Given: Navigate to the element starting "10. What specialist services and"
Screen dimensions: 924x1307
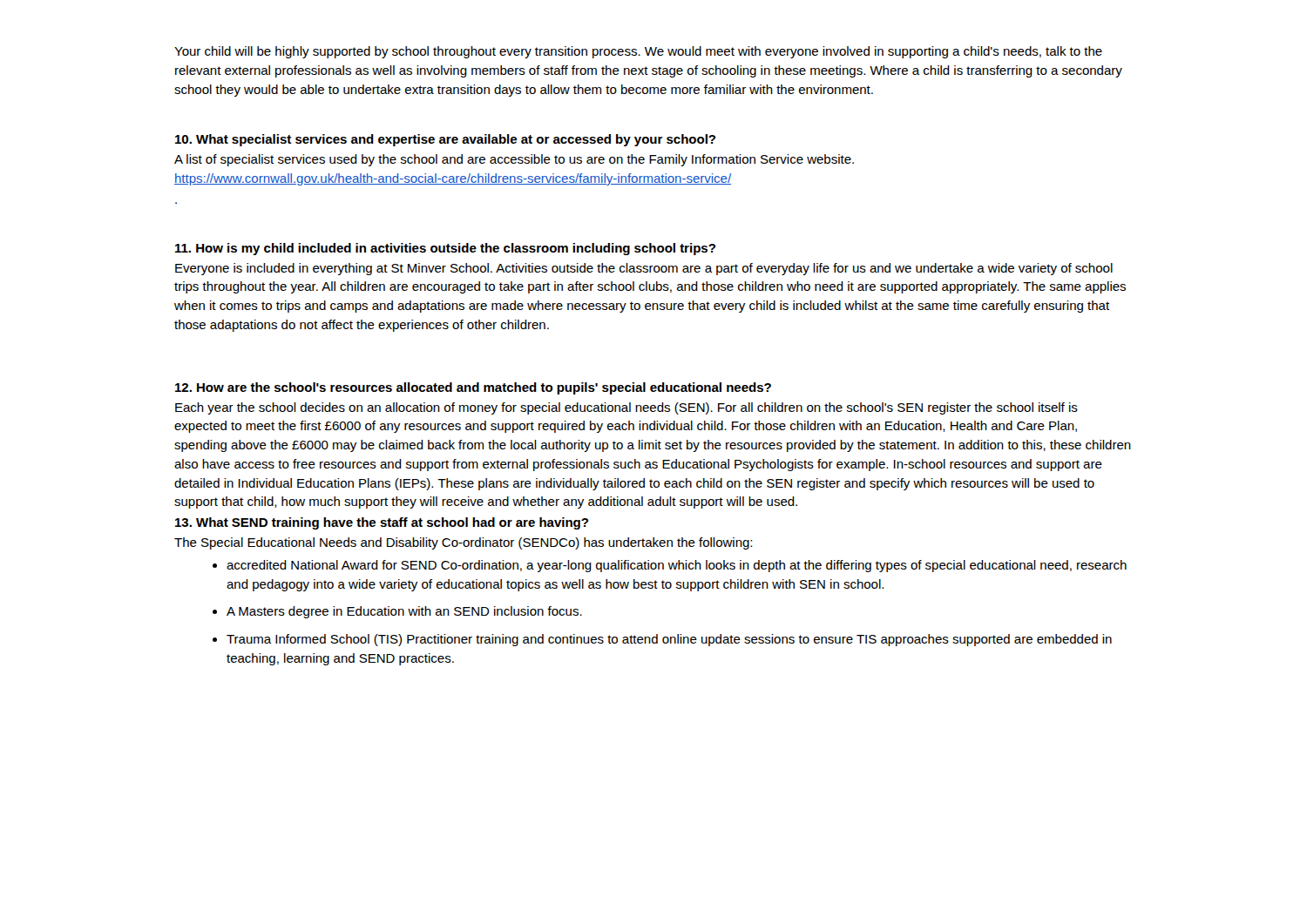Looking at the screenshot, I should pos(445,139).
